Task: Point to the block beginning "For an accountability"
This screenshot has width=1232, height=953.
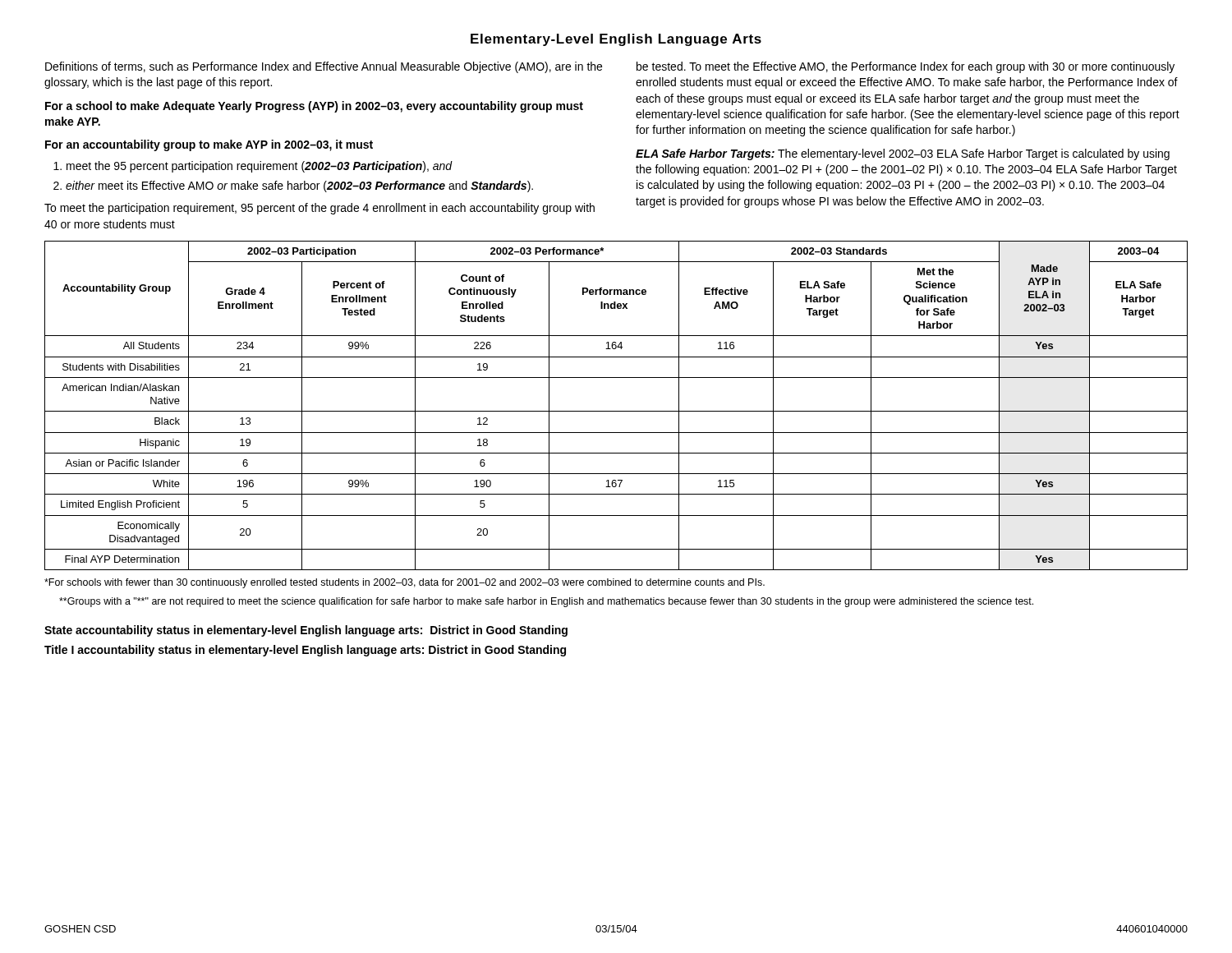Action: coord(209,145)
